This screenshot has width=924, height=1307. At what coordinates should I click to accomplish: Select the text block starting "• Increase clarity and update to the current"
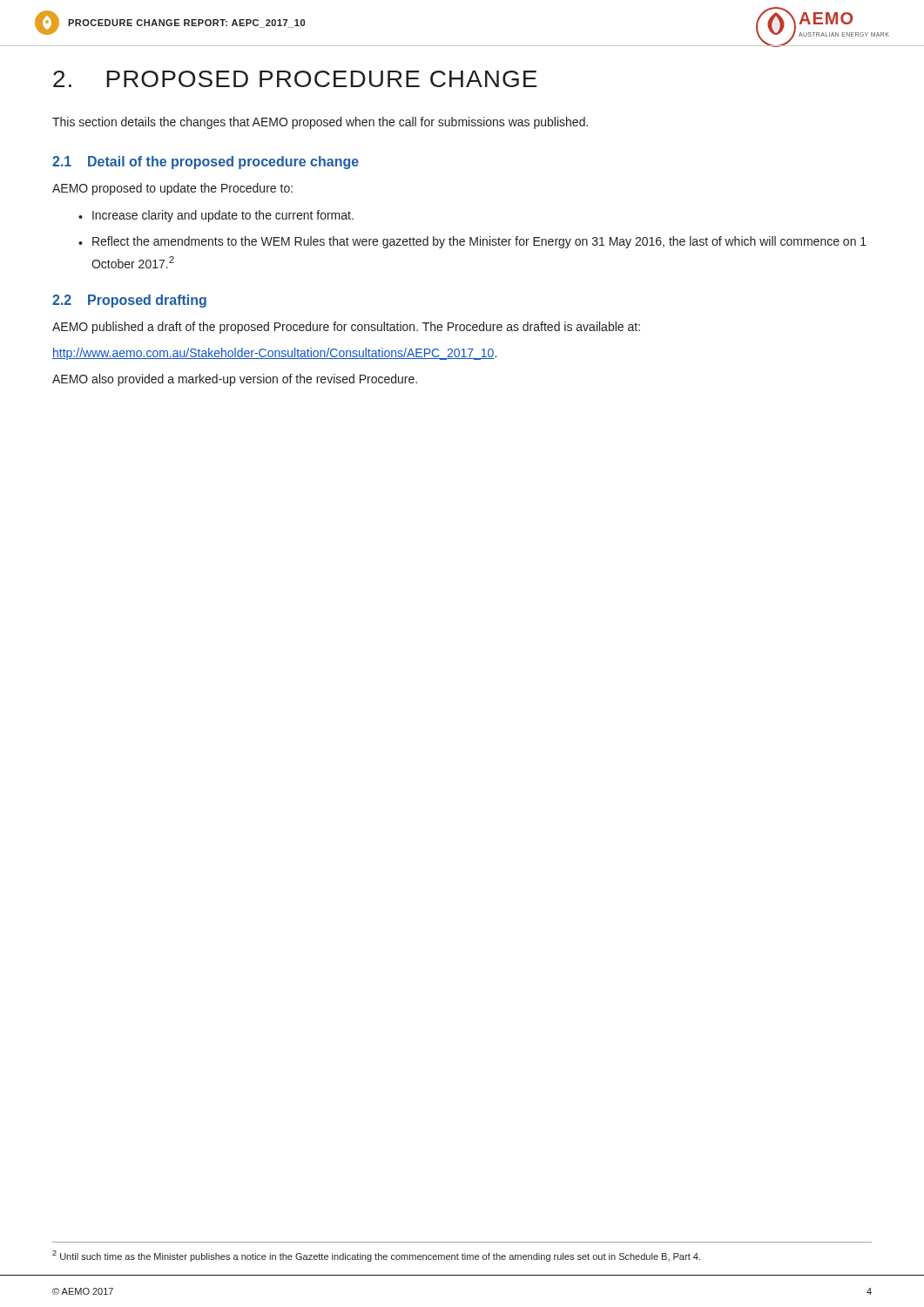tap(216, 216)
